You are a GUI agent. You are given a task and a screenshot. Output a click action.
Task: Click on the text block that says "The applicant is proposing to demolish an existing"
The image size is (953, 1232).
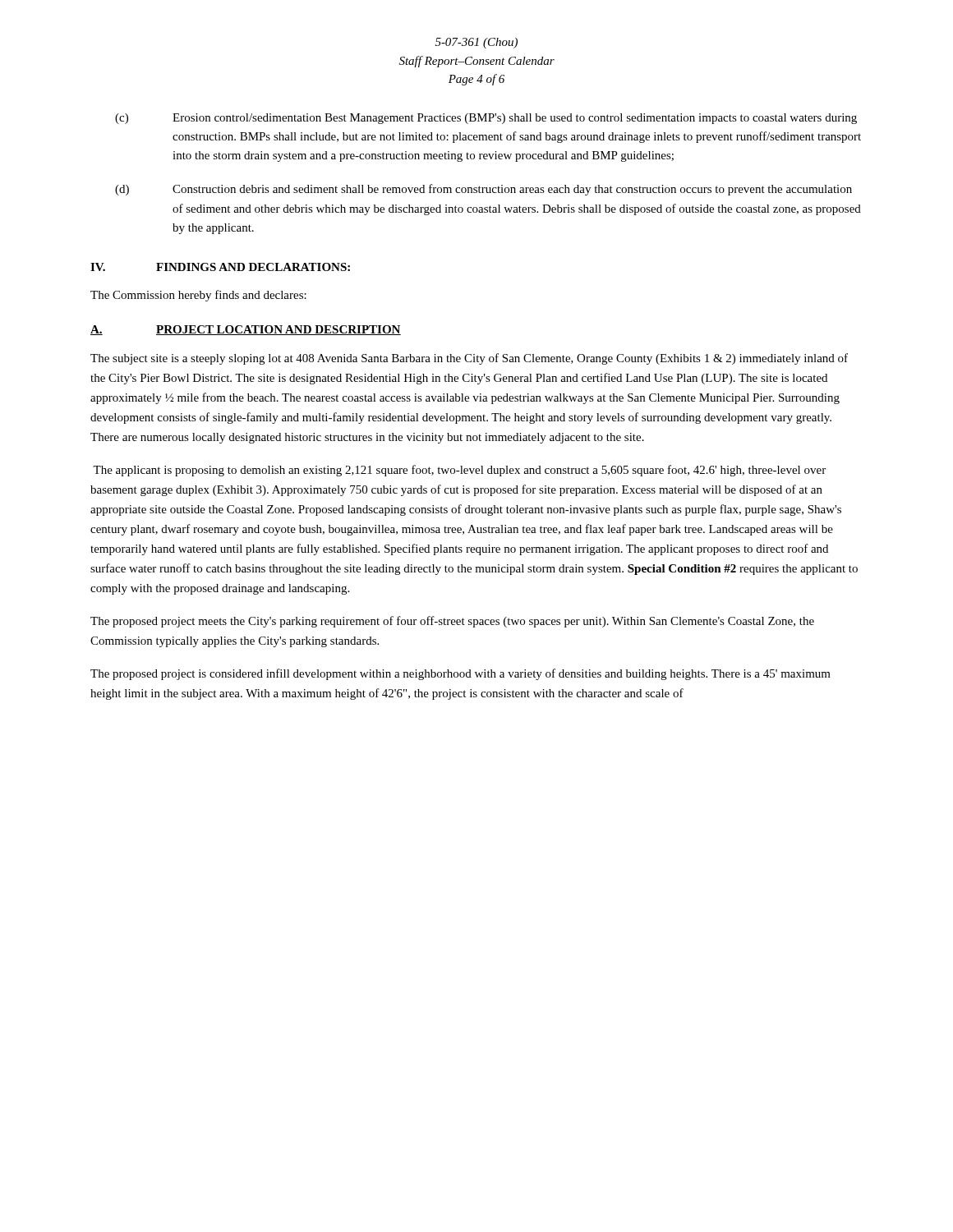click(474, 529)
